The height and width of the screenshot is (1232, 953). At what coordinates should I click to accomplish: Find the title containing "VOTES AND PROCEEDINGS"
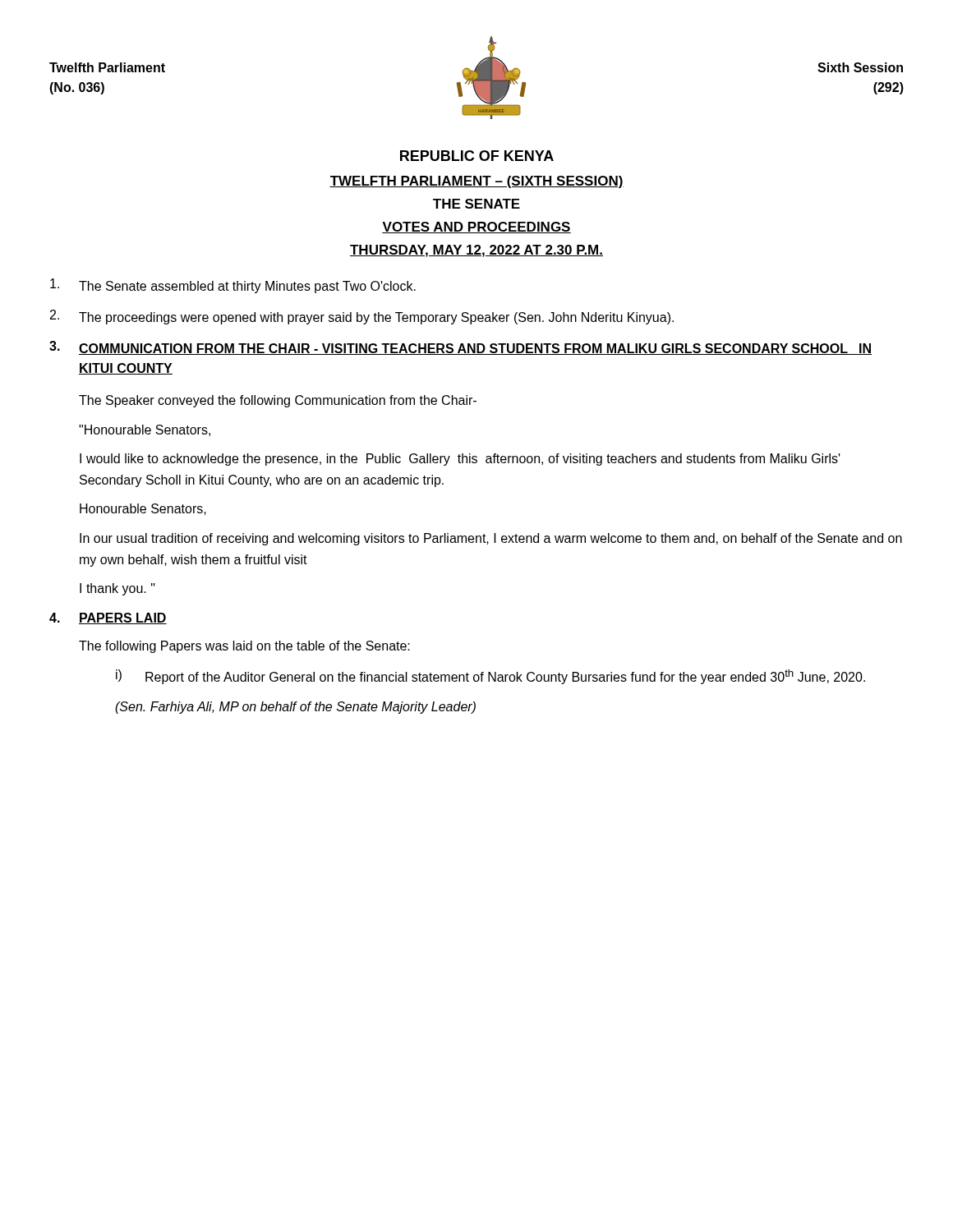476,227
